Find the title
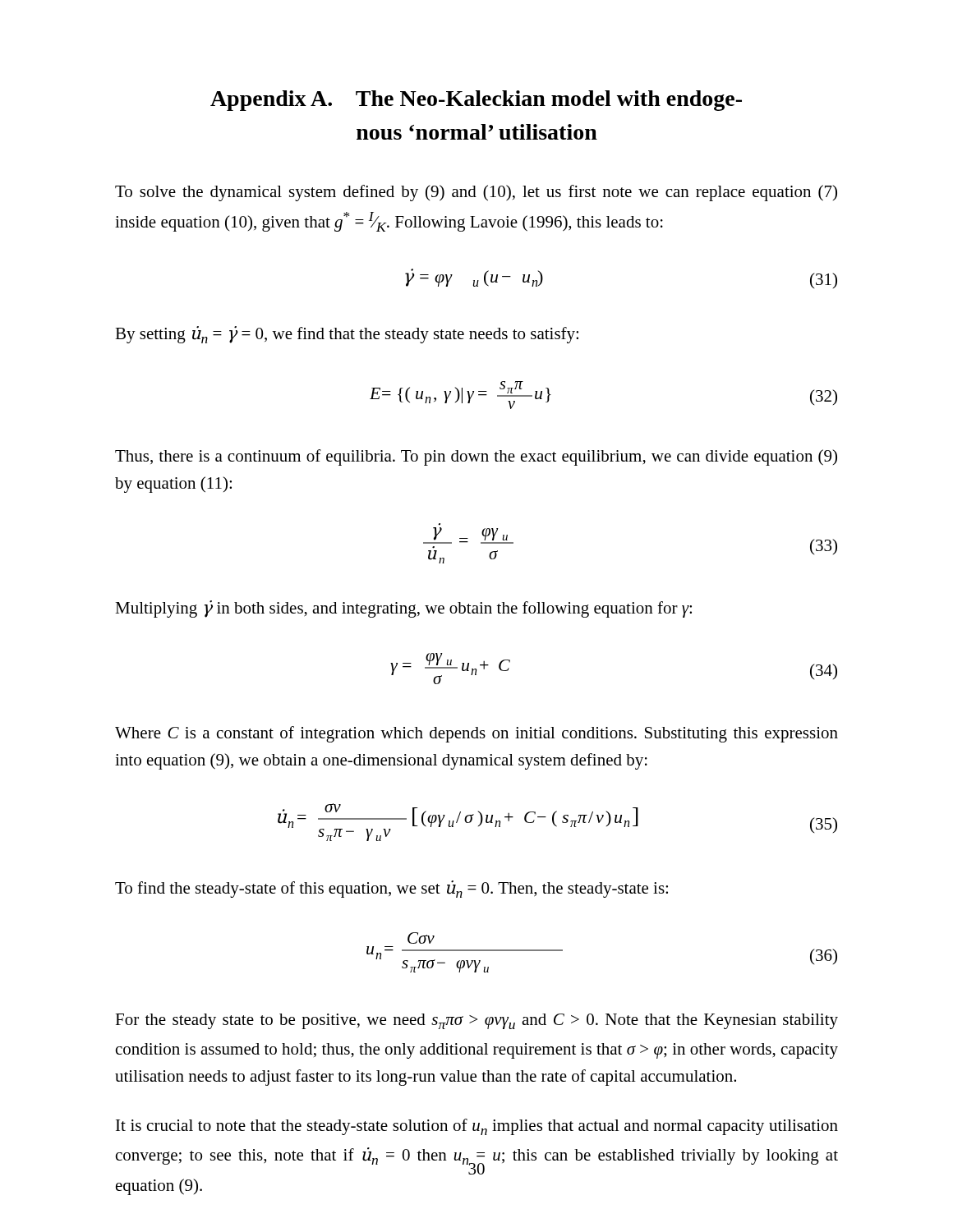The height and width of the screenshot is (1232, 953). (x=476, y=115)
